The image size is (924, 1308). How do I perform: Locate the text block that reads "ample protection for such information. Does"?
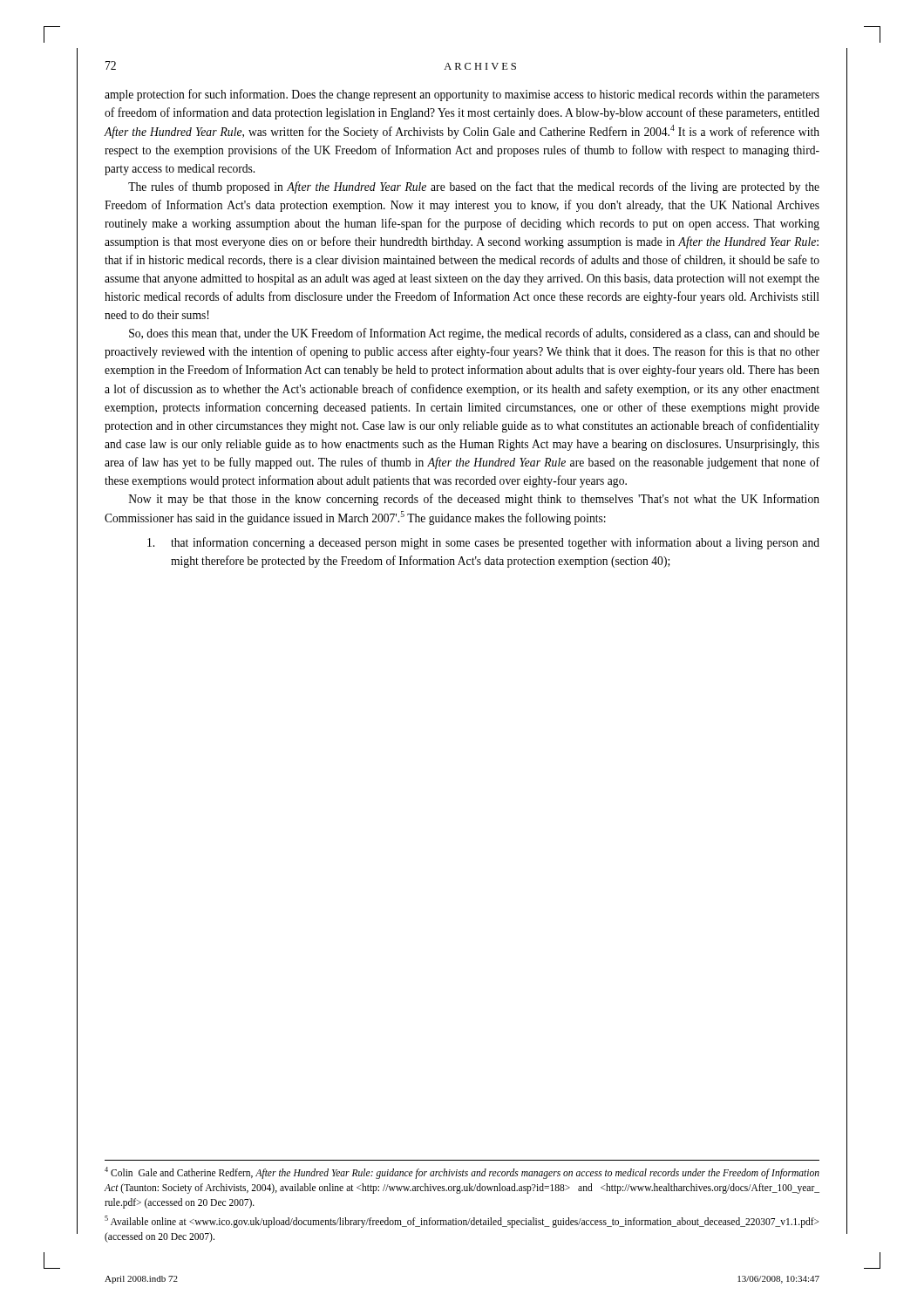462,132
